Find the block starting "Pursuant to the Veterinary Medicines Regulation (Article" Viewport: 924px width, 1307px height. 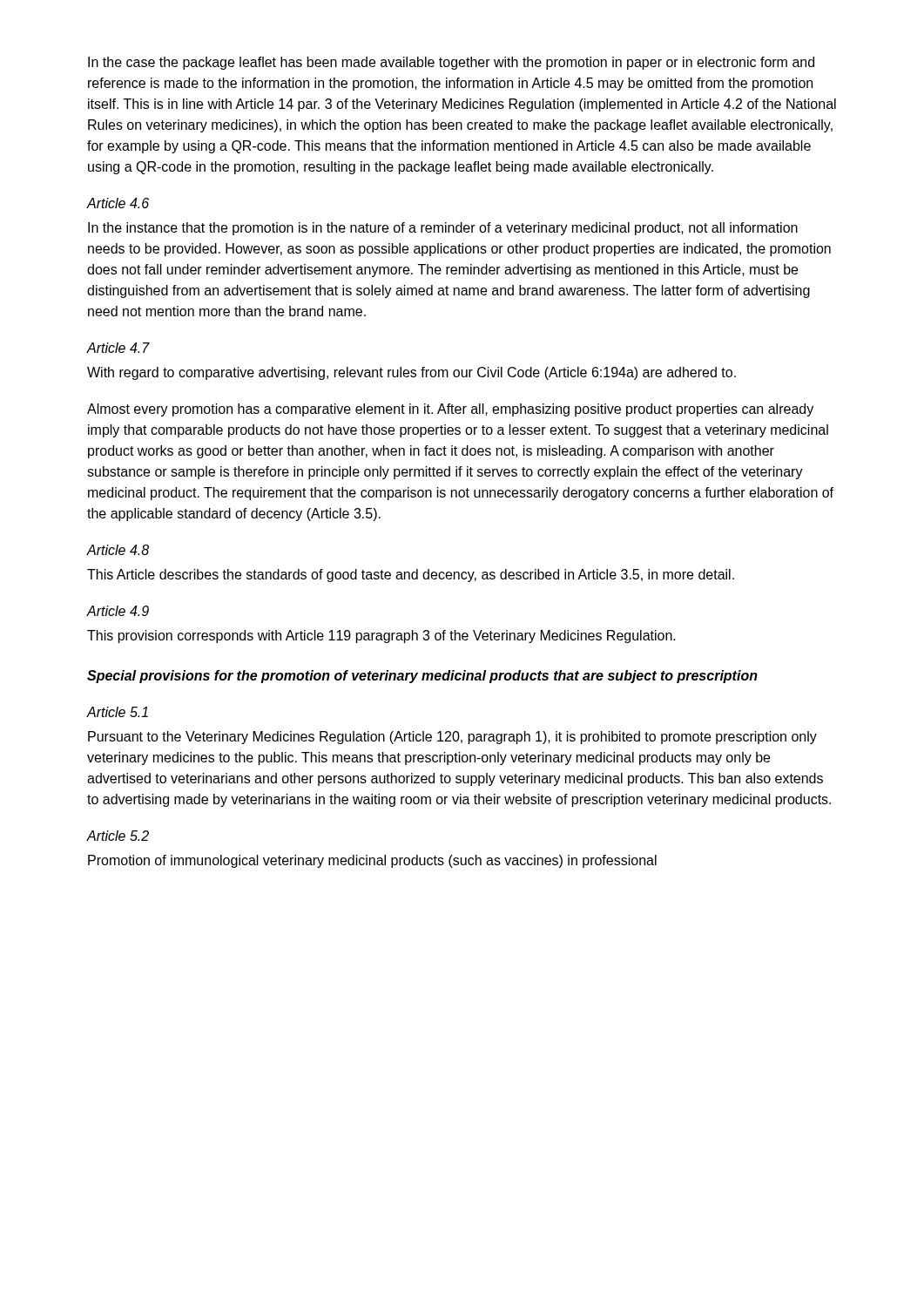pyautogui.click(x=460, y=768)
